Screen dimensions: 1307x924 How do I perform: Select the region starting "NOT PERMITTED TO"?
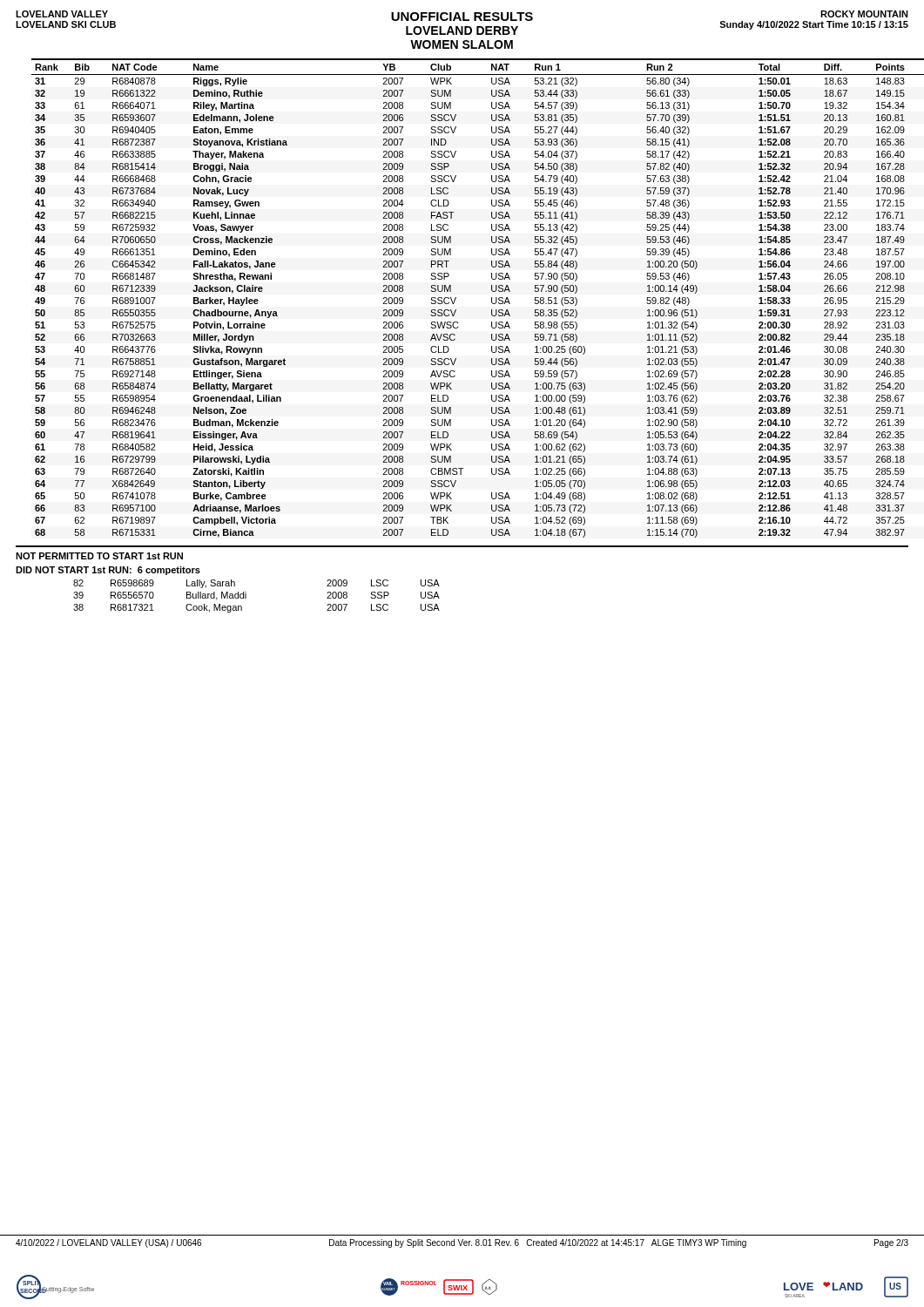pos(100,556)
